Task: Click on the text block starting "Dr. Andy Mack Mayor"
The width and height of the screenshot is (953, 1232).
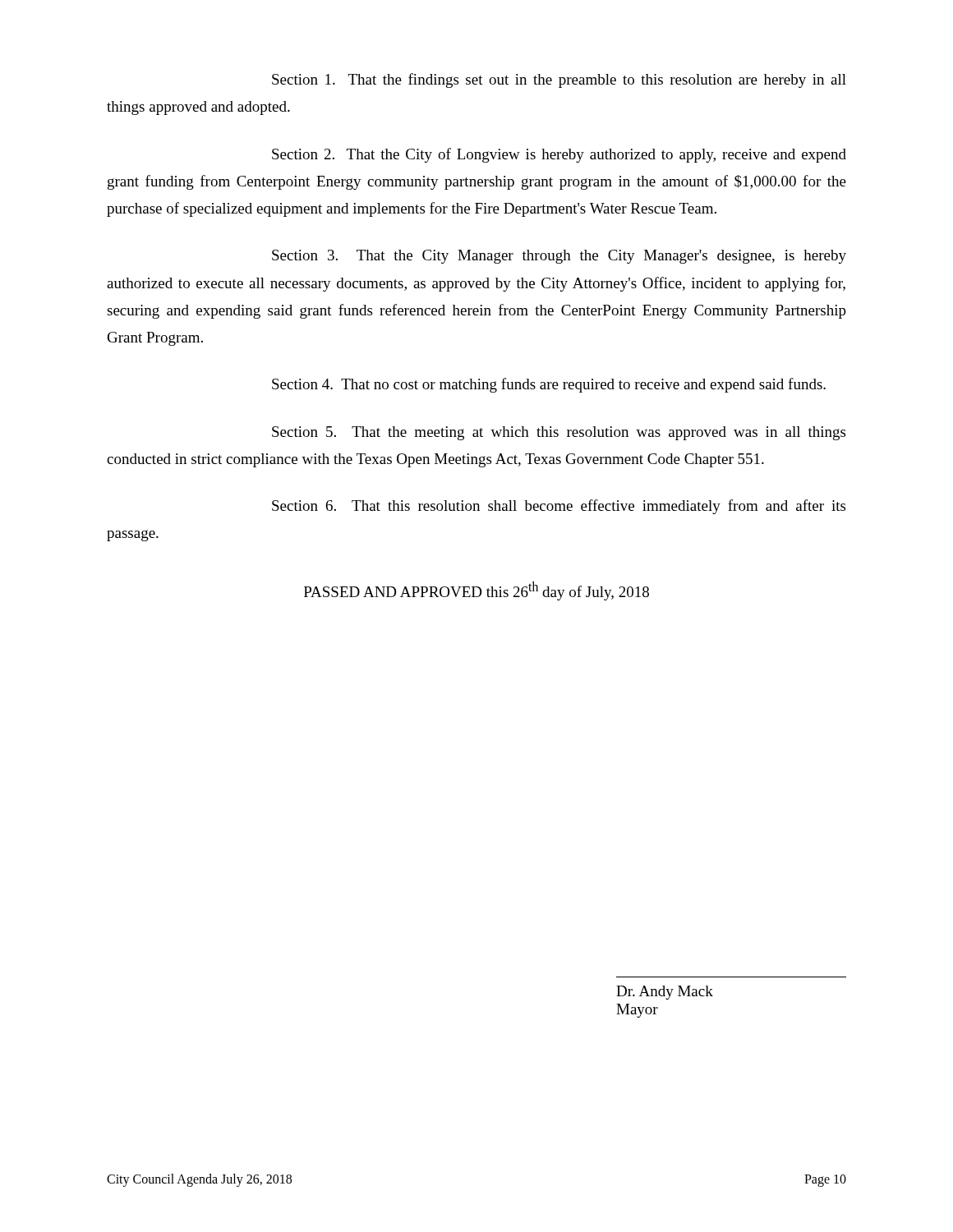Action: [665, 993]
